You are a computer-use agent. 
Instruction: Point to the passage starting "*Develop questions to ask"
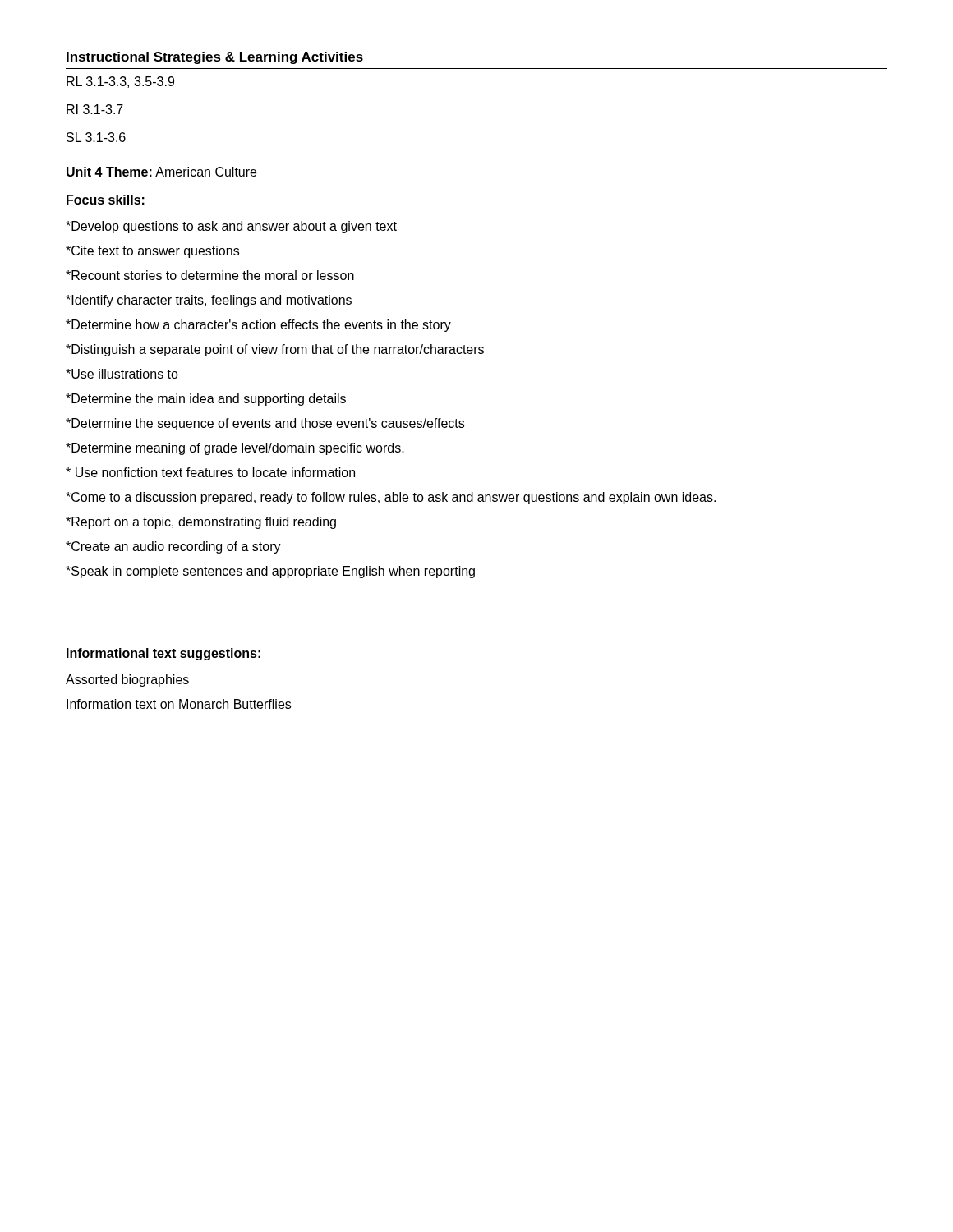pyautogui.click(x=231, y=226)
